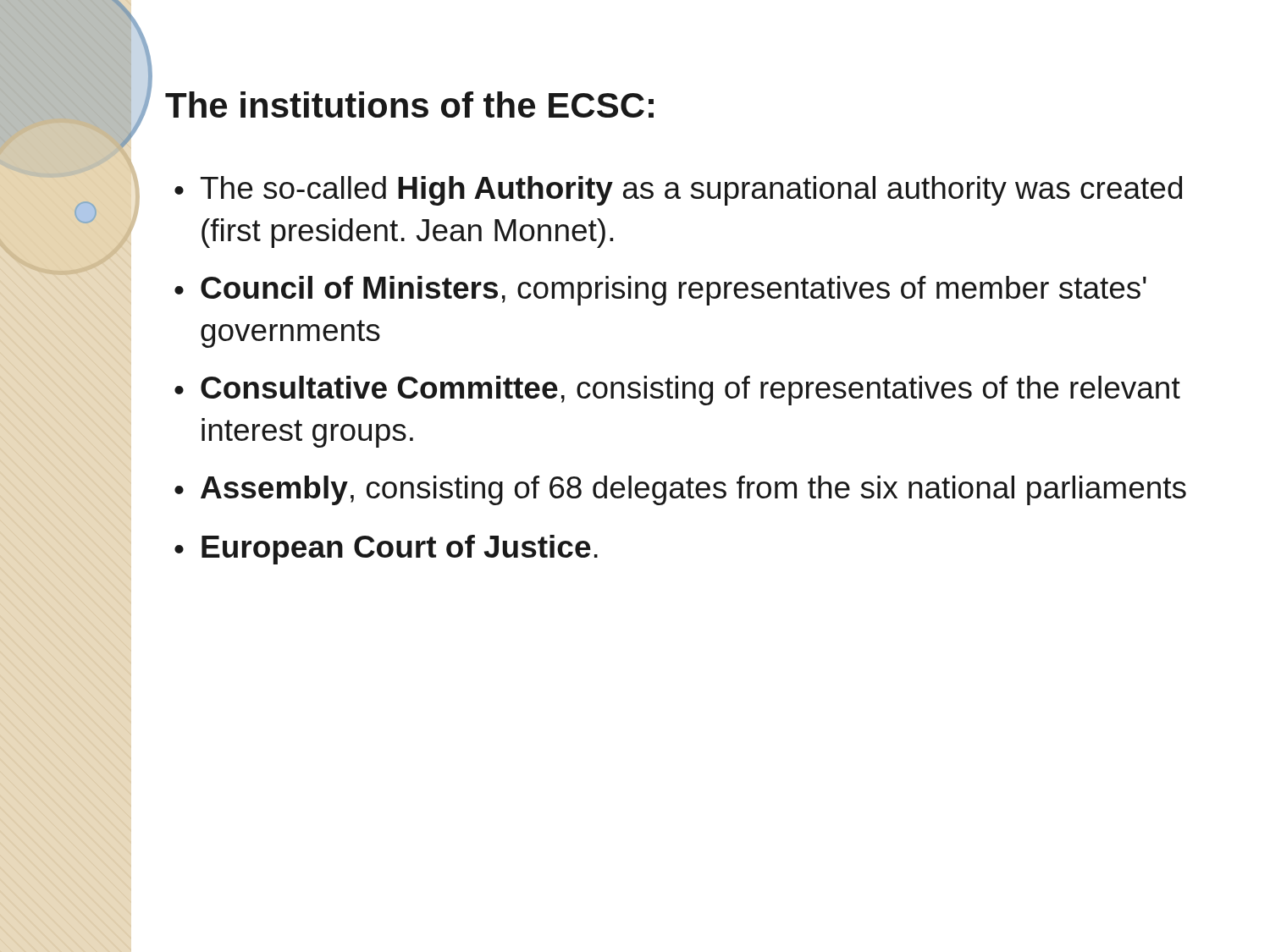Click on the list item containing "• Assembly, consisting"
This screenshot has width=1270, height=952.
pos(680,489)
